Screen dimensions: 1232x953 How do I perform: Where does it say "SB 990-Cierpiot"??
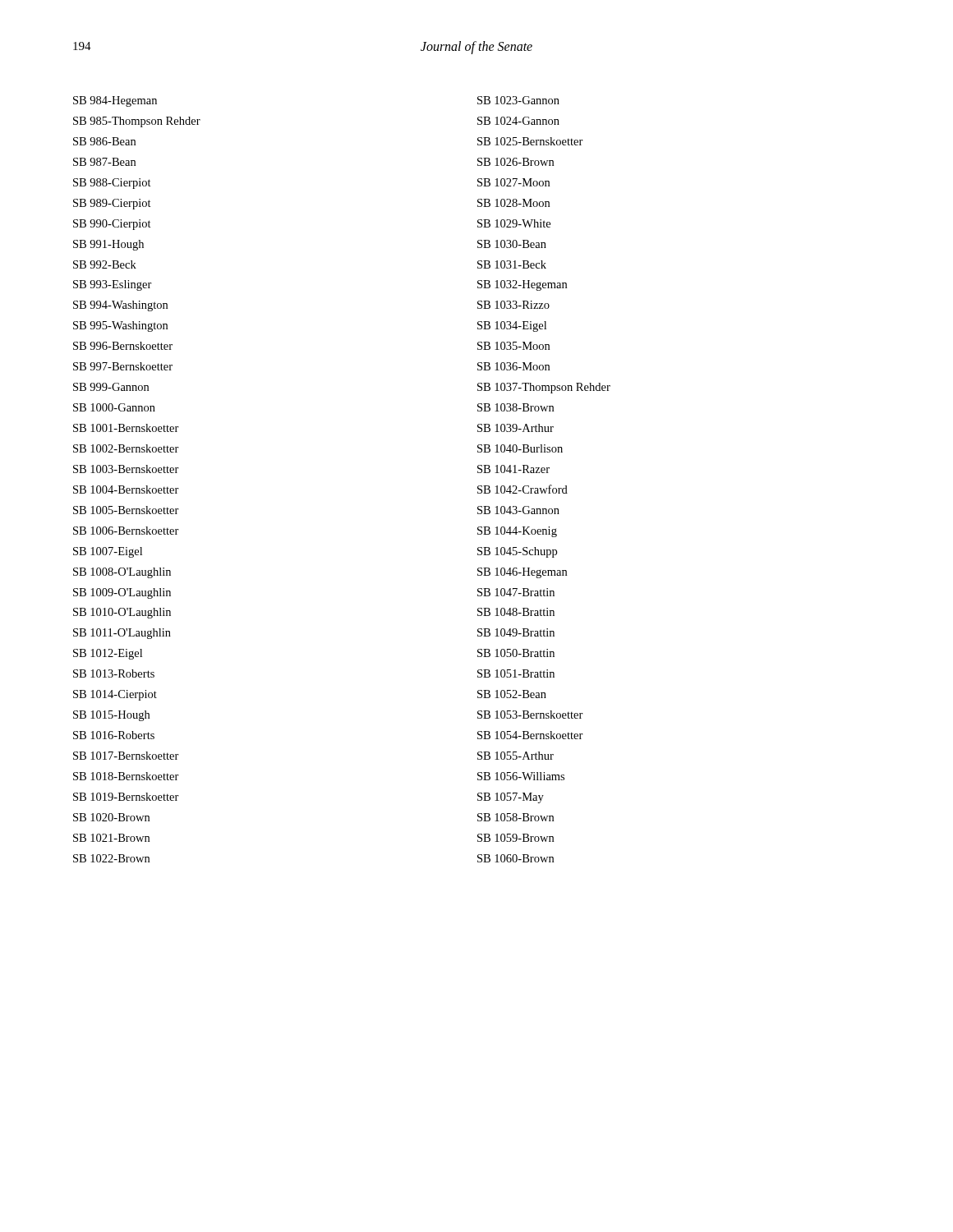[112, 223]
